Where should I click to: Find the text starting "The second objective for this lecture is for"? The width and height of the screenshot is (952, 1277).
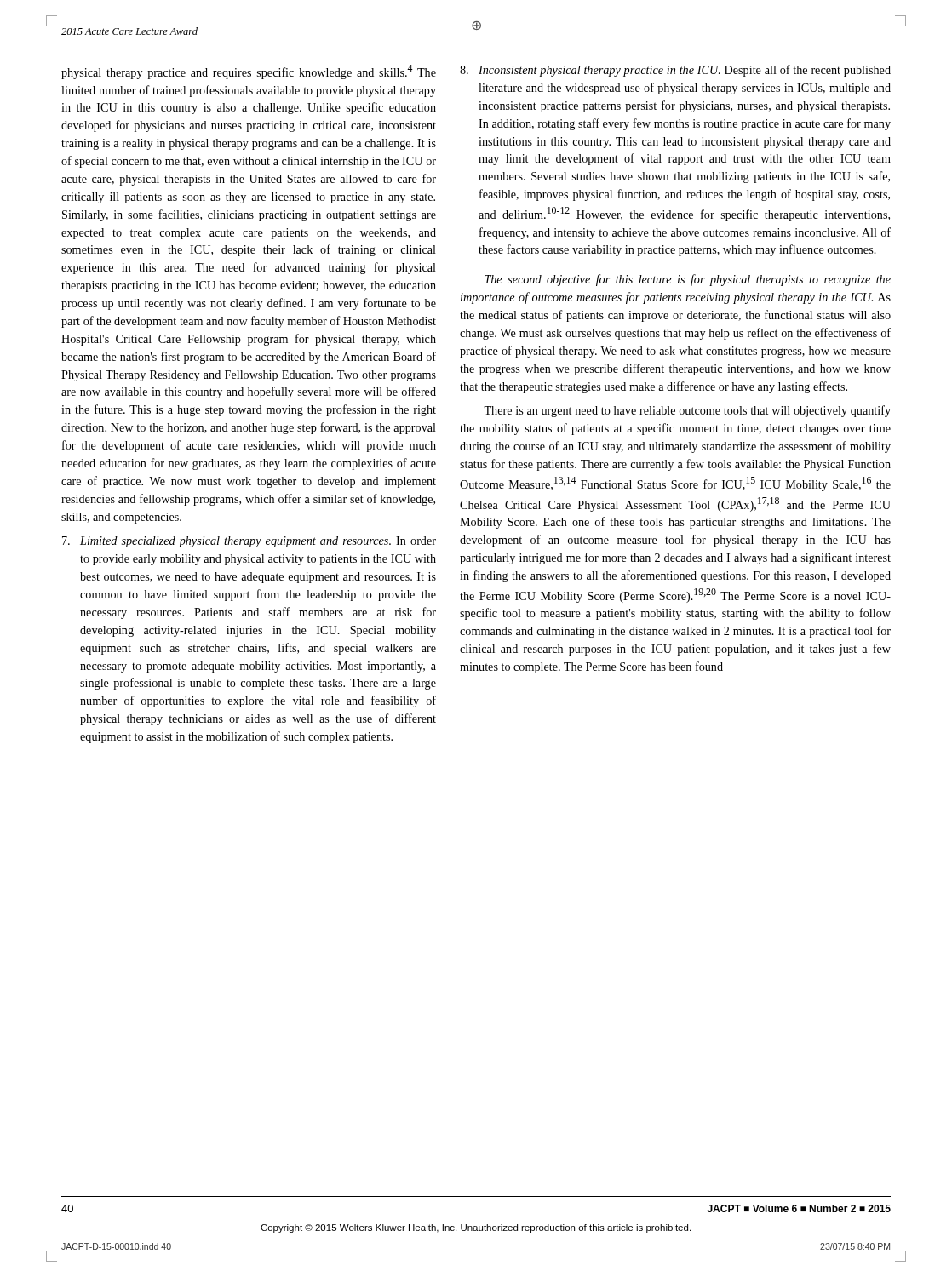675,333
